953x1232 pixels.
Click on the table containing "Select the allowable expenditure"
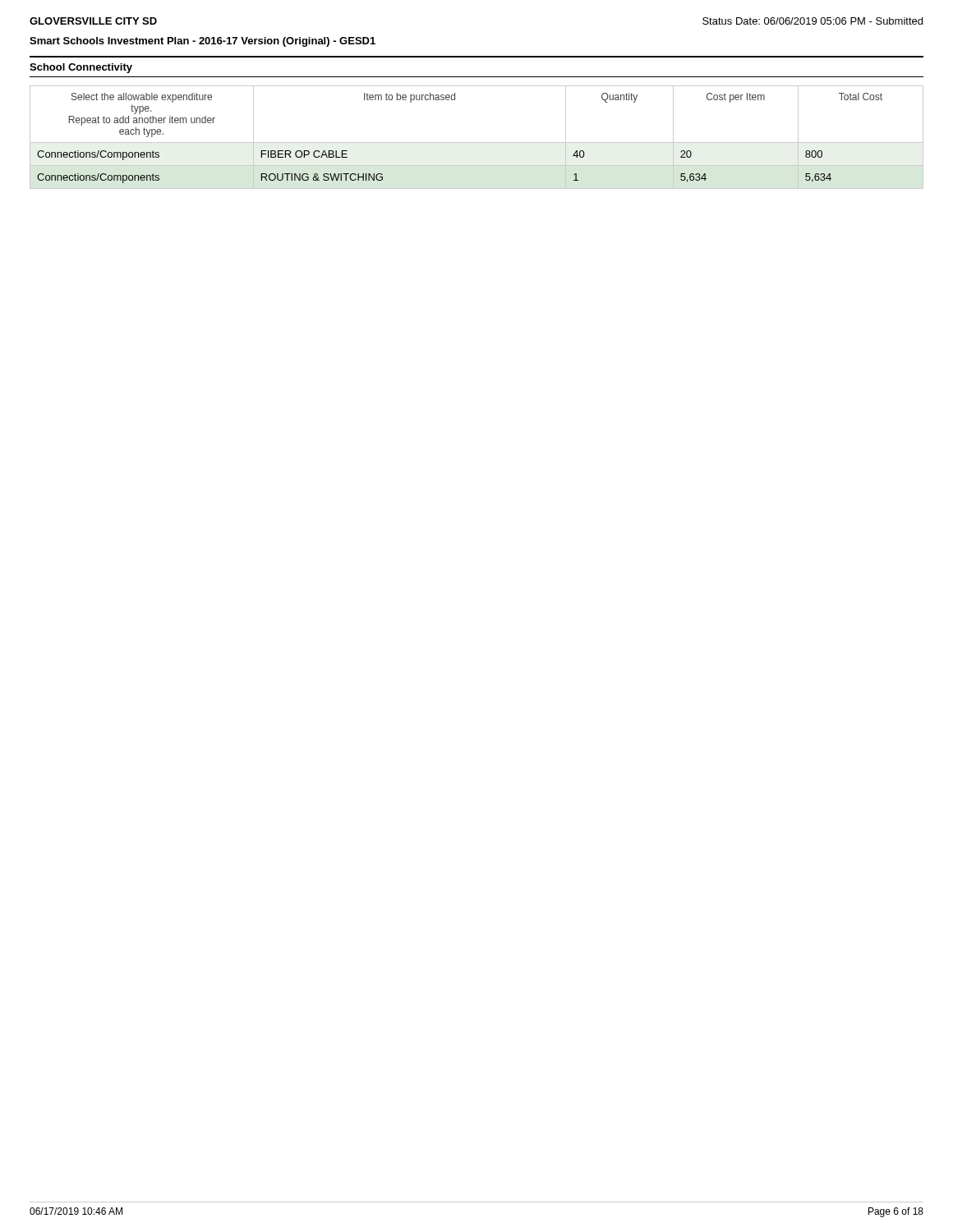coord(476,137)
